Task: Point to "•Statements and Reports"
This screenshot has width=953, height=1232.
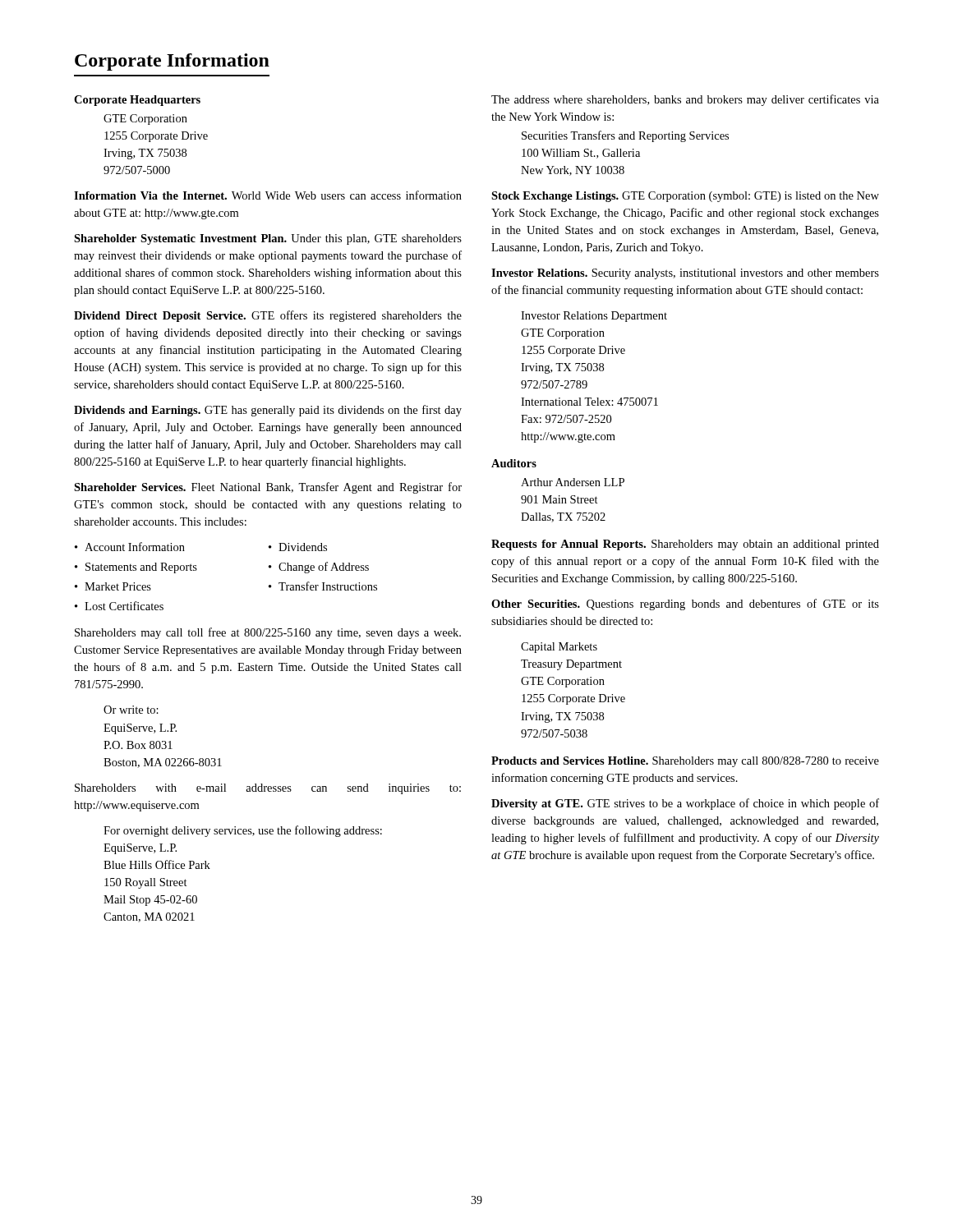Action: [x=136, y=567]
